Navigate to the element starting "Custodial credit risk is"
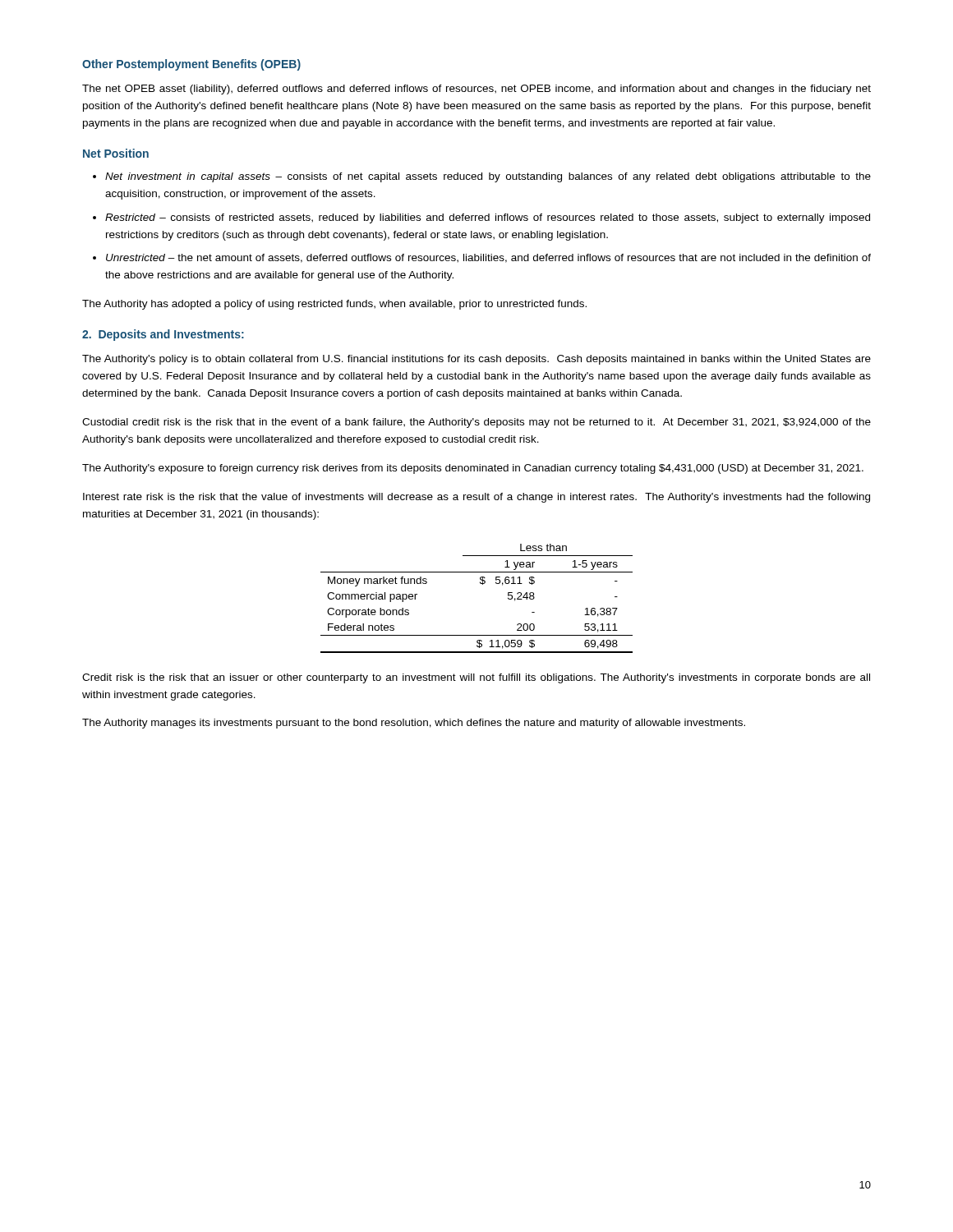Image resolution: width=953 pixels, height=1232 pixels. [476, 430]
